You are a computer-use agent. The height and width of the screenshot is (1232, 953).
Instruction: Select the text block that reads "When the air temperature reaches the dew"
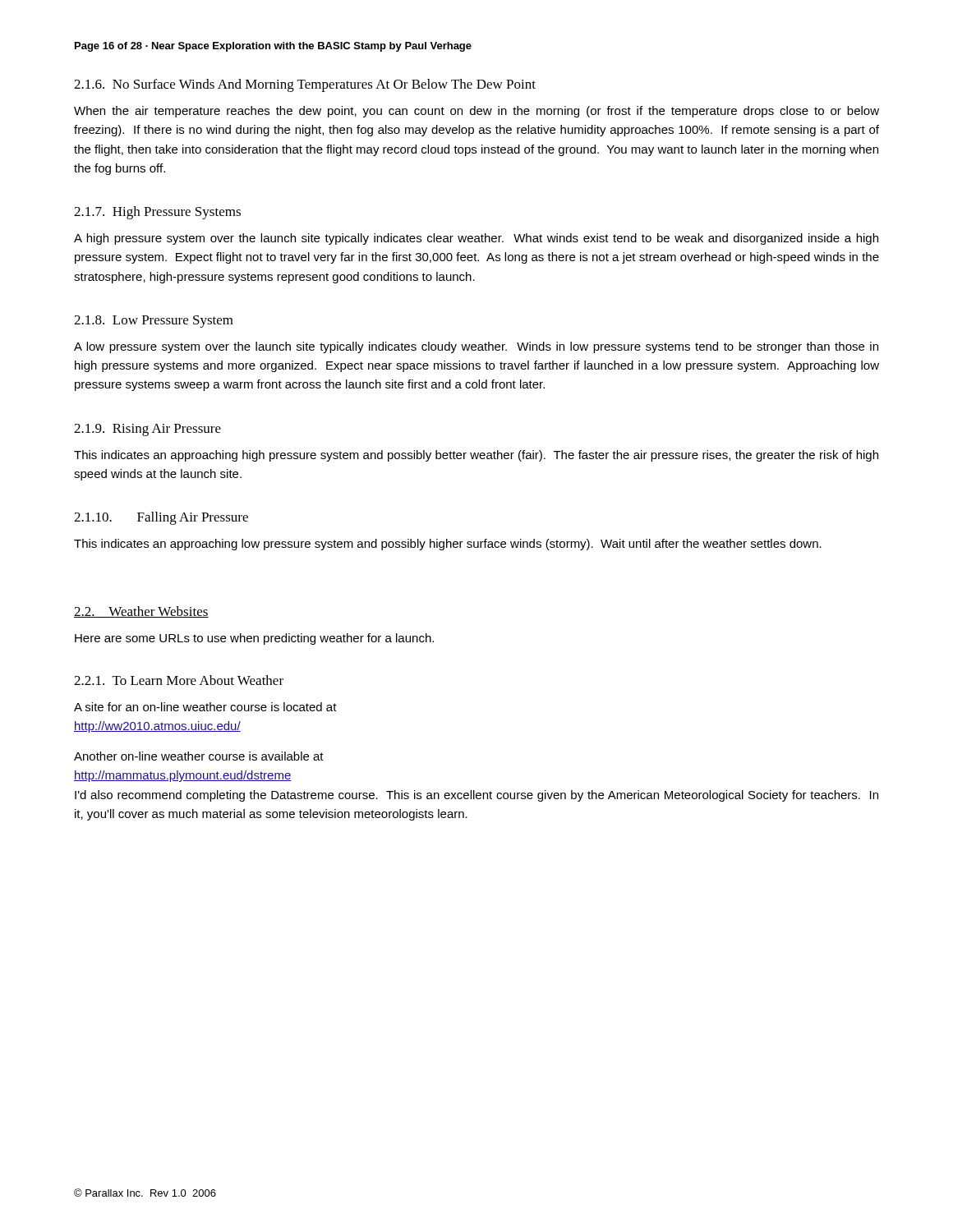(476, 139)
